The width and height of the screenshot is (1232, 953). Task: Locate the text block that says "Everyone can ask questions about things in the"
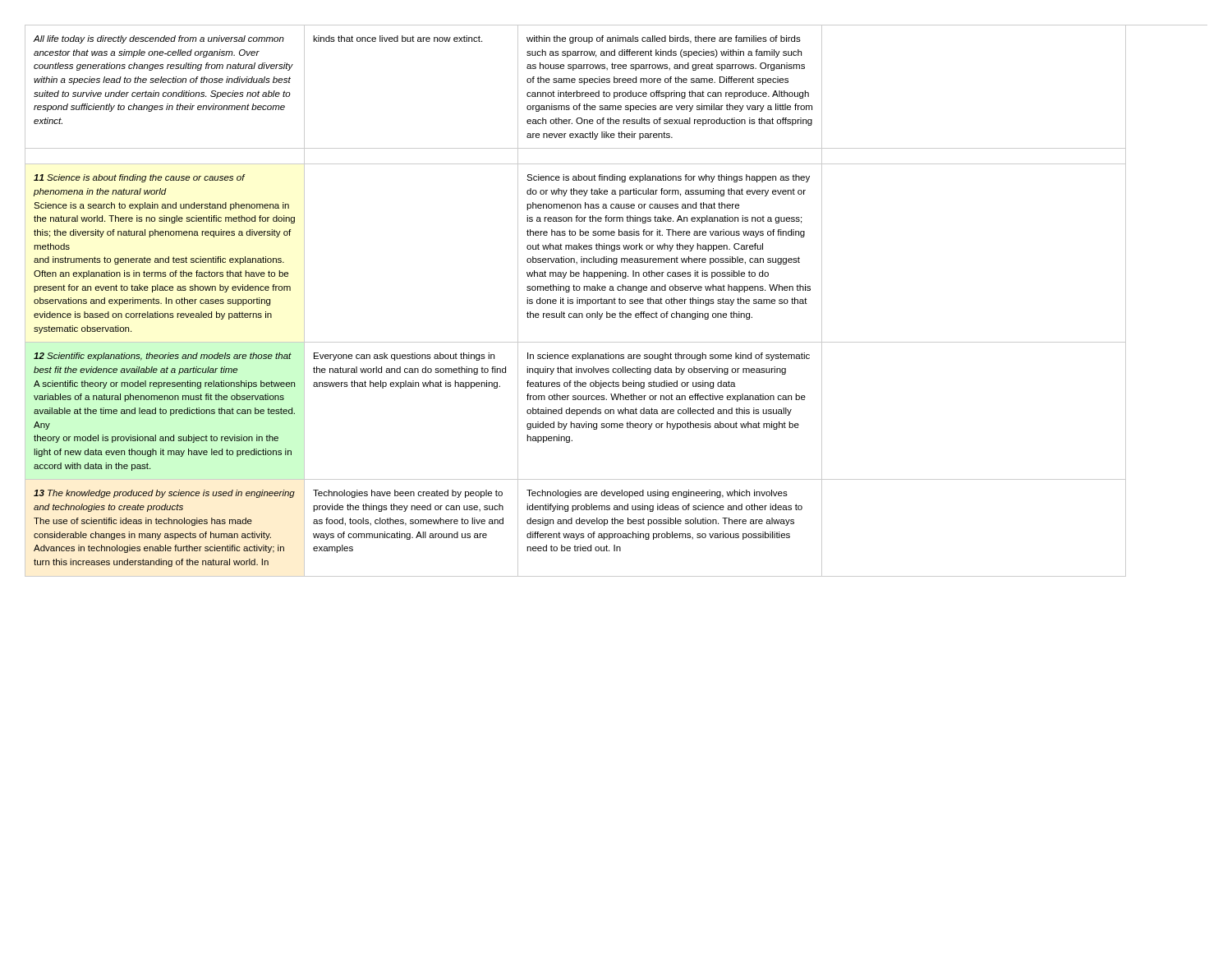pos(410,370)
